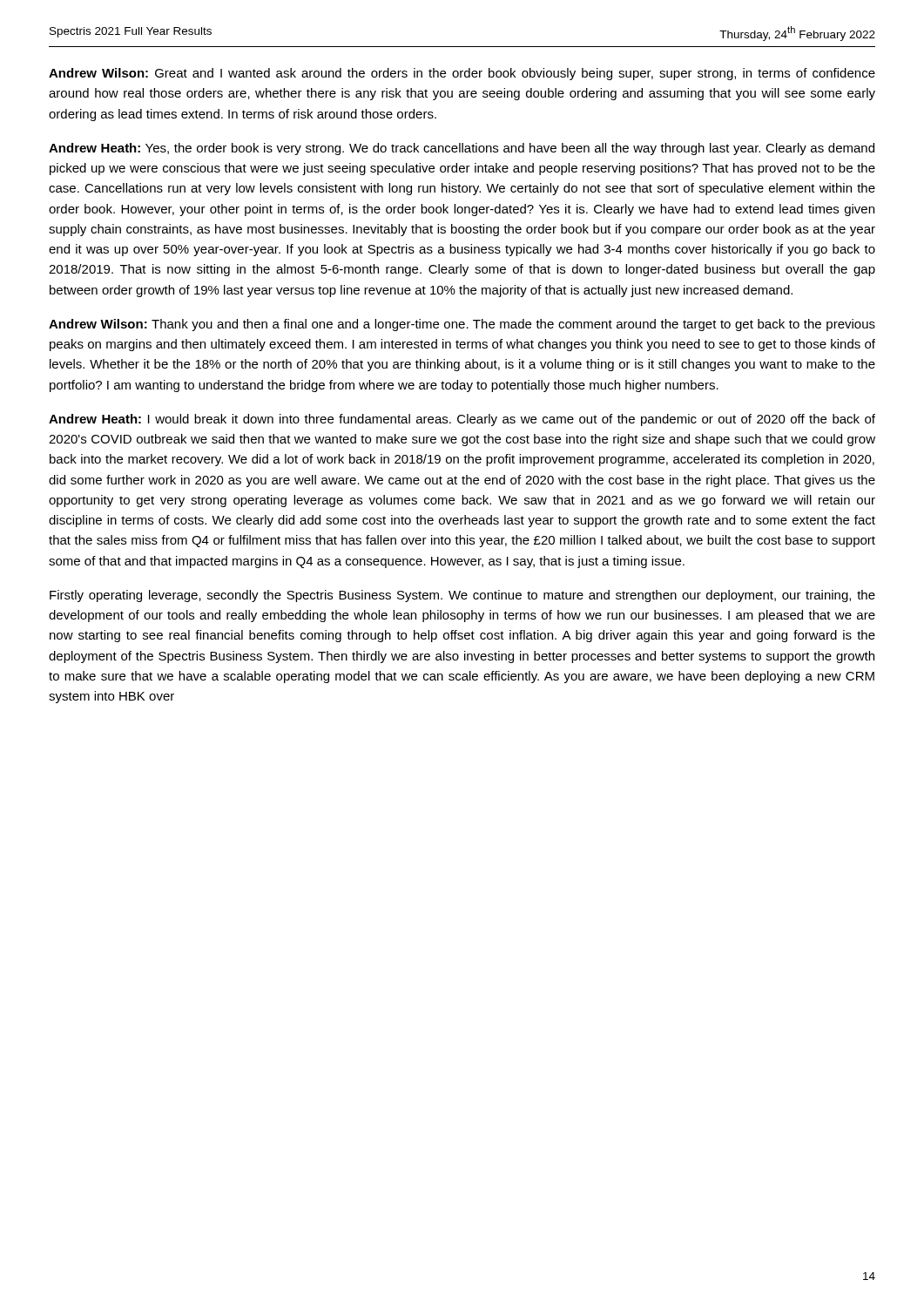The height and width of the screenshot is (1307, 924).
Task: Point to the block beginning "Andrew Wilson: Great and I"
Action: pyautogui.click(x=462, y=93)
